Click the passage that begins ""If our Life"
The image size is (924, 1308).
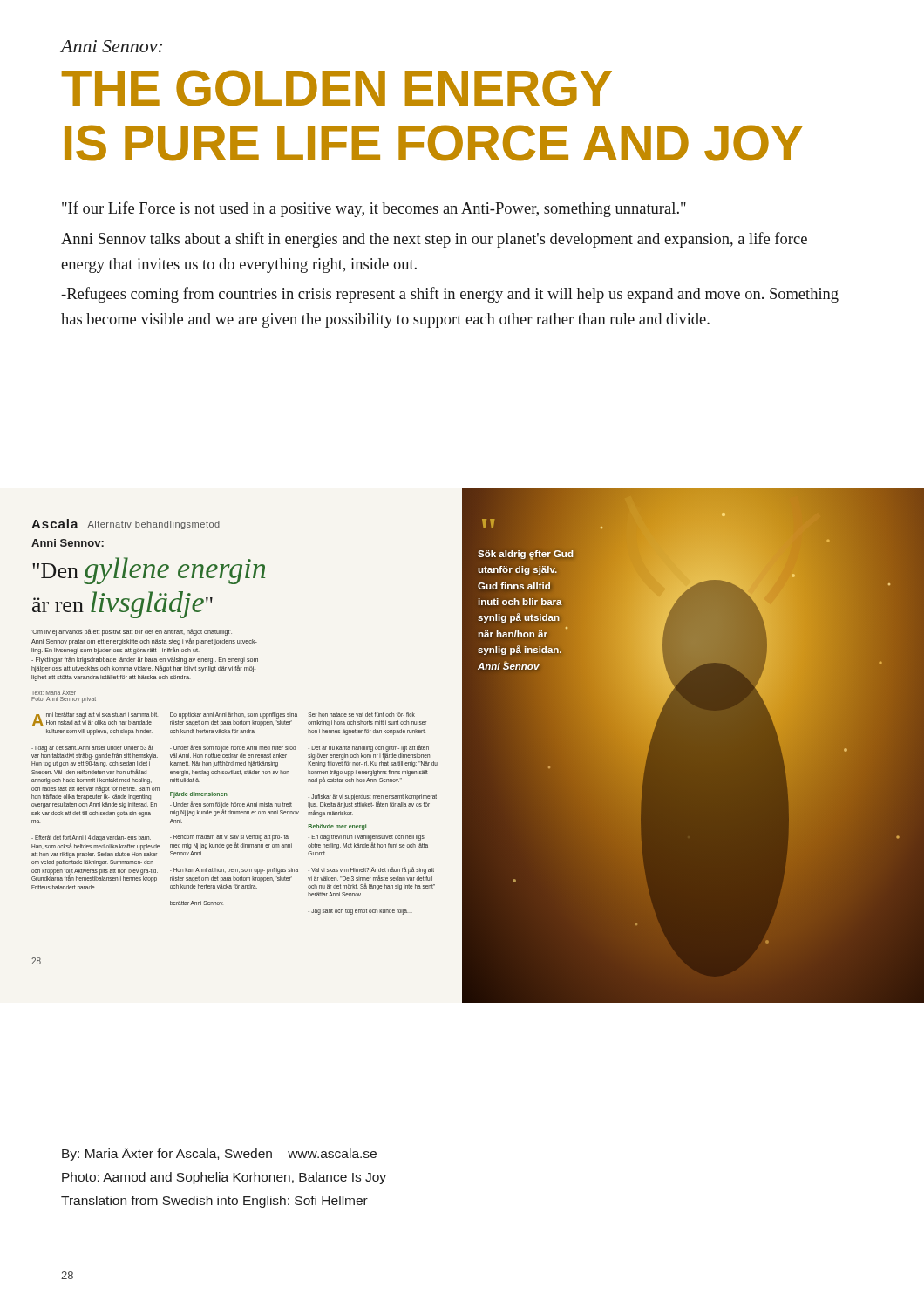[374, 209]
